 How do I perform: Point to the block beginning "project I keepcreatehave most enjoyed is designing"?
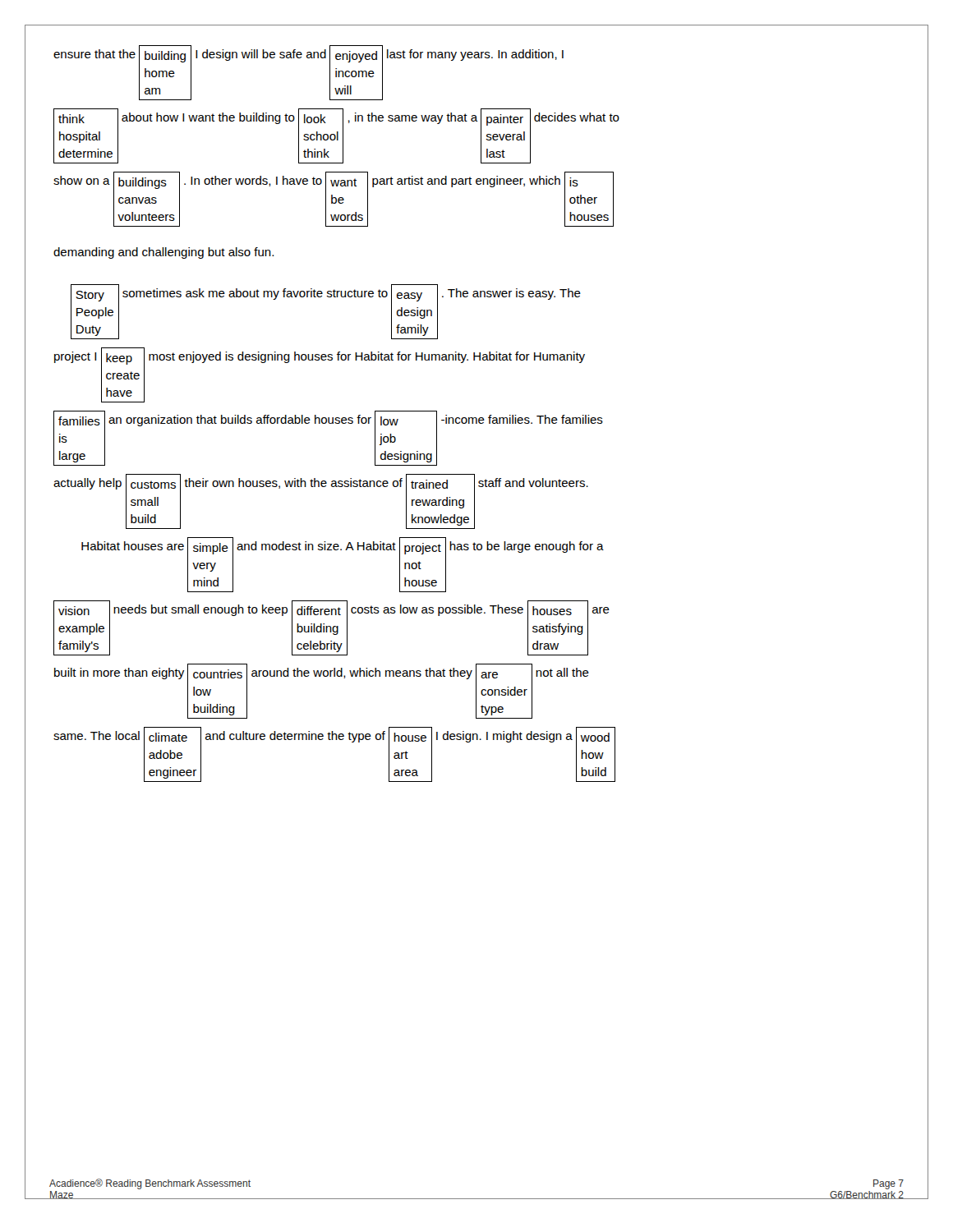319,375
